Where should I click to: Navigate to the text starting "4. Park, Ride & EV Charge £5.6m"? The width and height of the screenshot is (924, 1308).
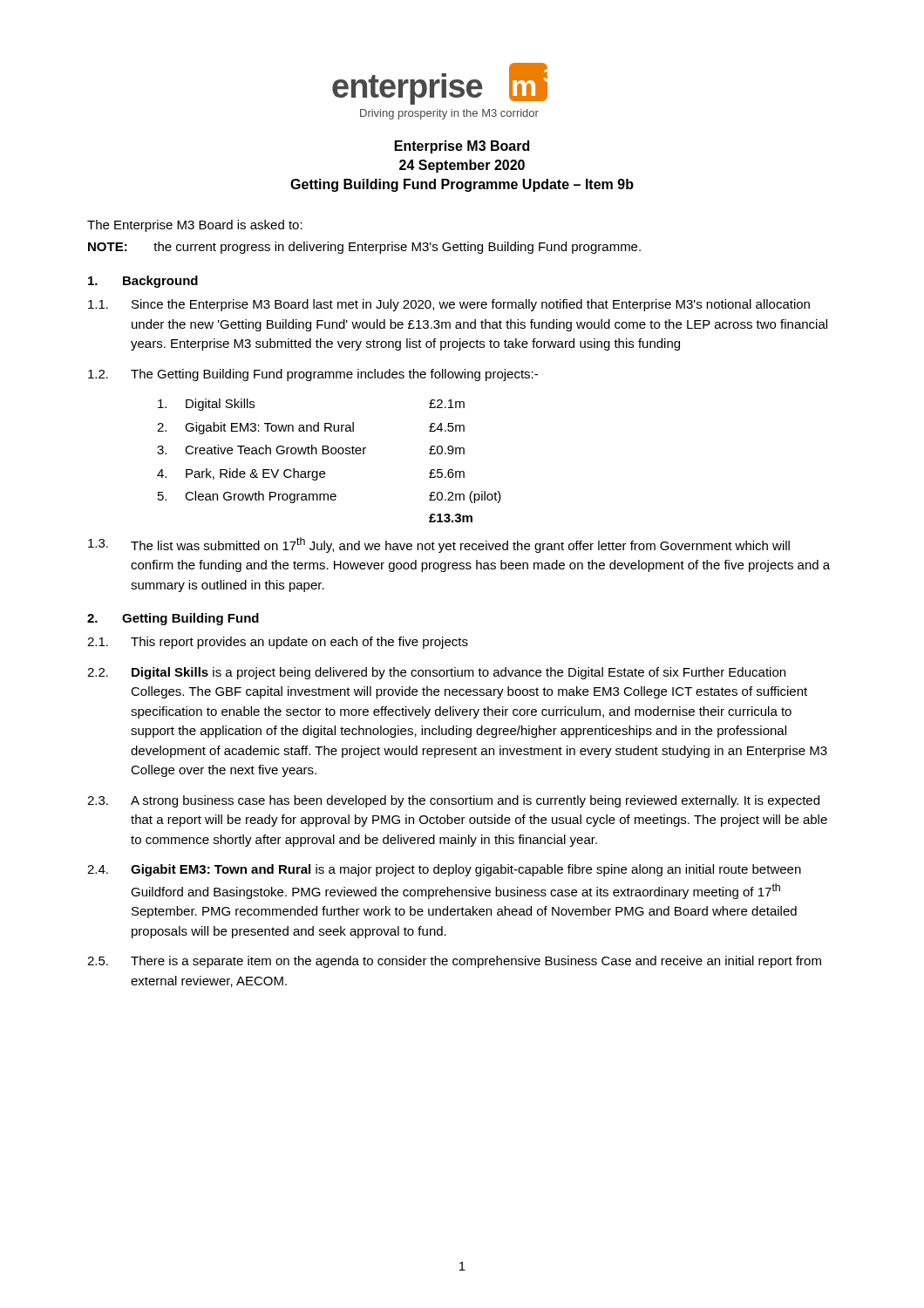[336, 473]
